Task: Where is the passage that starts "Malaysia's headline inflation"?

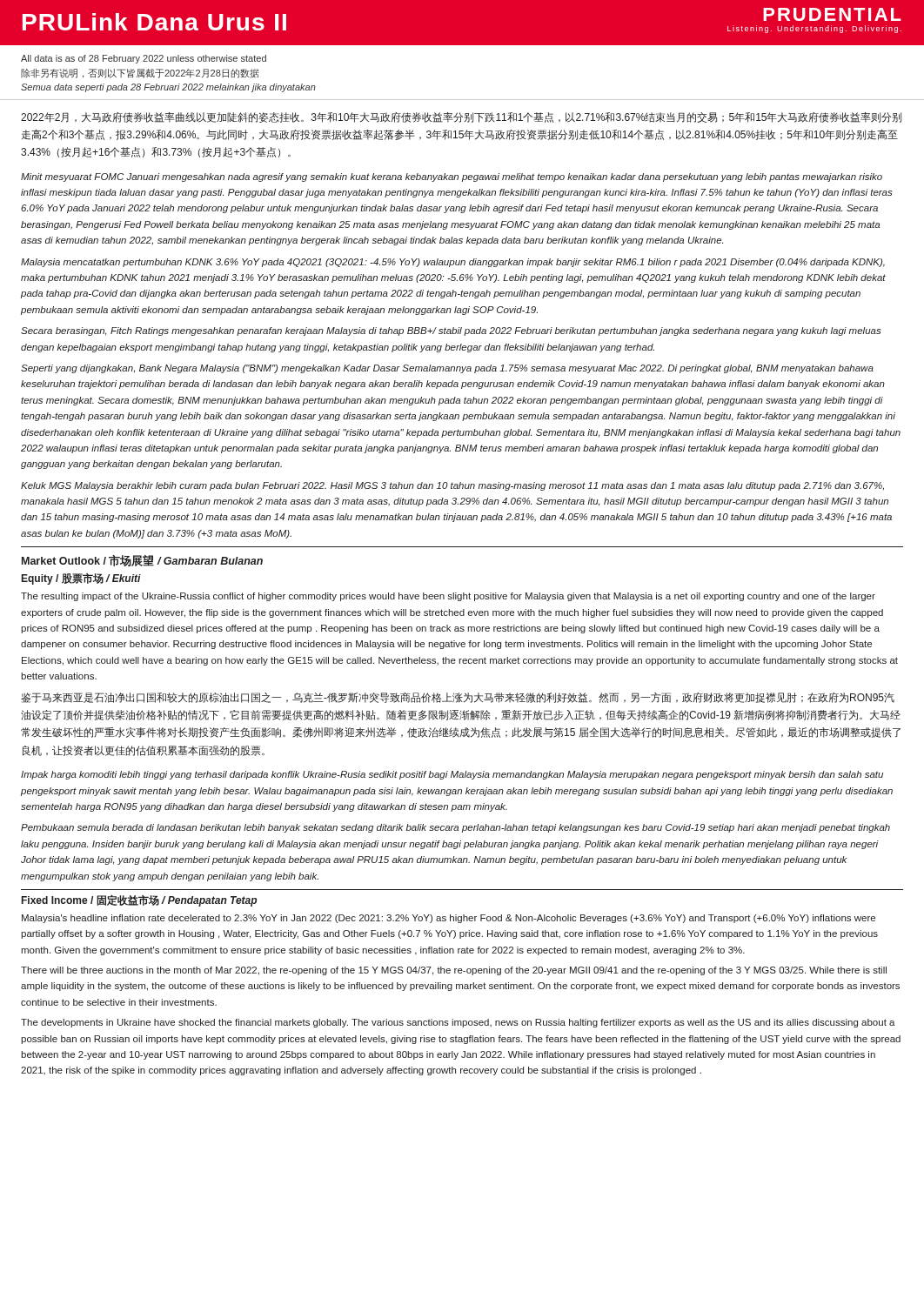Action: pyautogui.click(x=449, y=934)
